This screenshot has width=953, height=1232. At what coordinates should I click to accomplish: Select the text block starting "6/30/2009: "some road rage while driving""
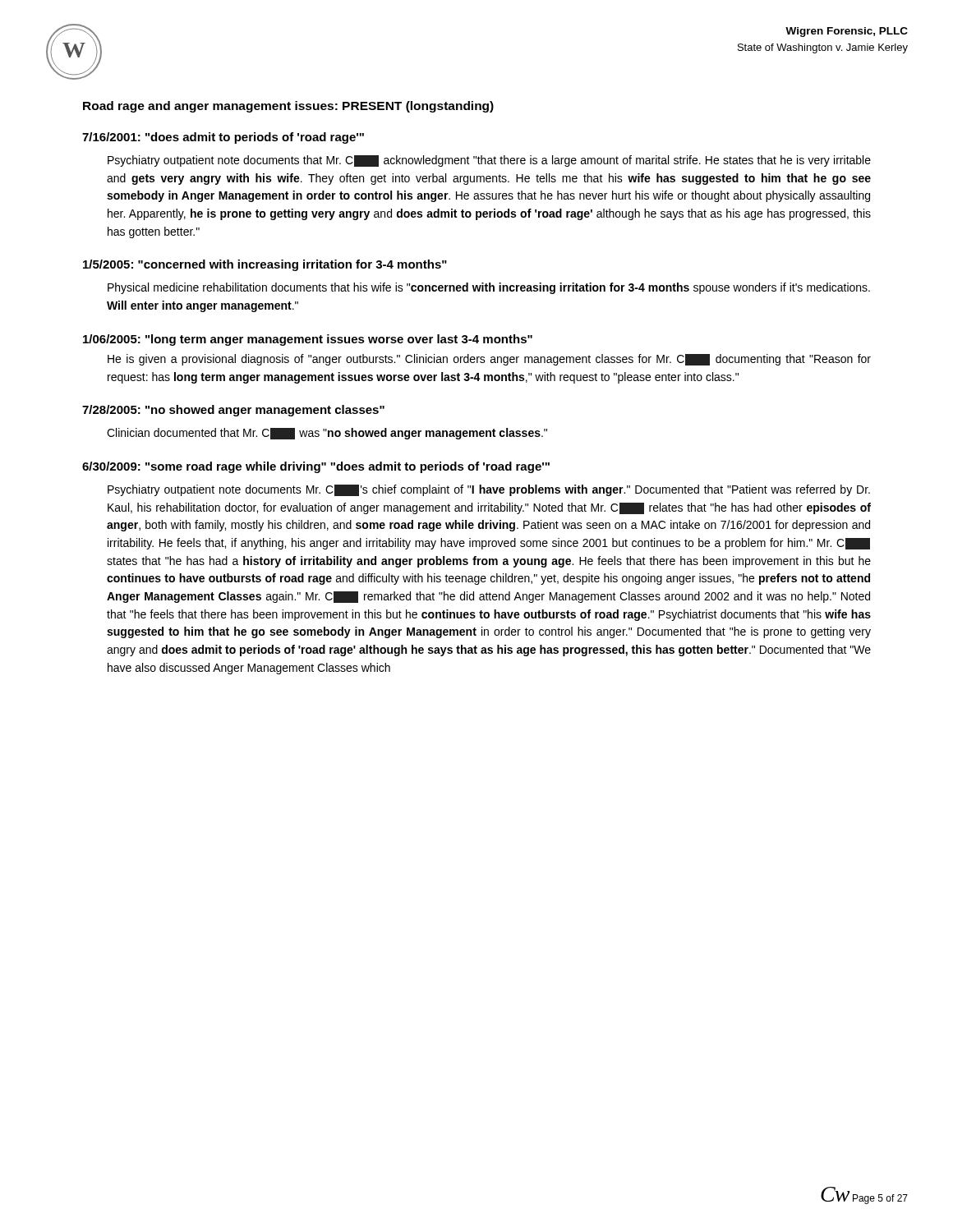316,466
